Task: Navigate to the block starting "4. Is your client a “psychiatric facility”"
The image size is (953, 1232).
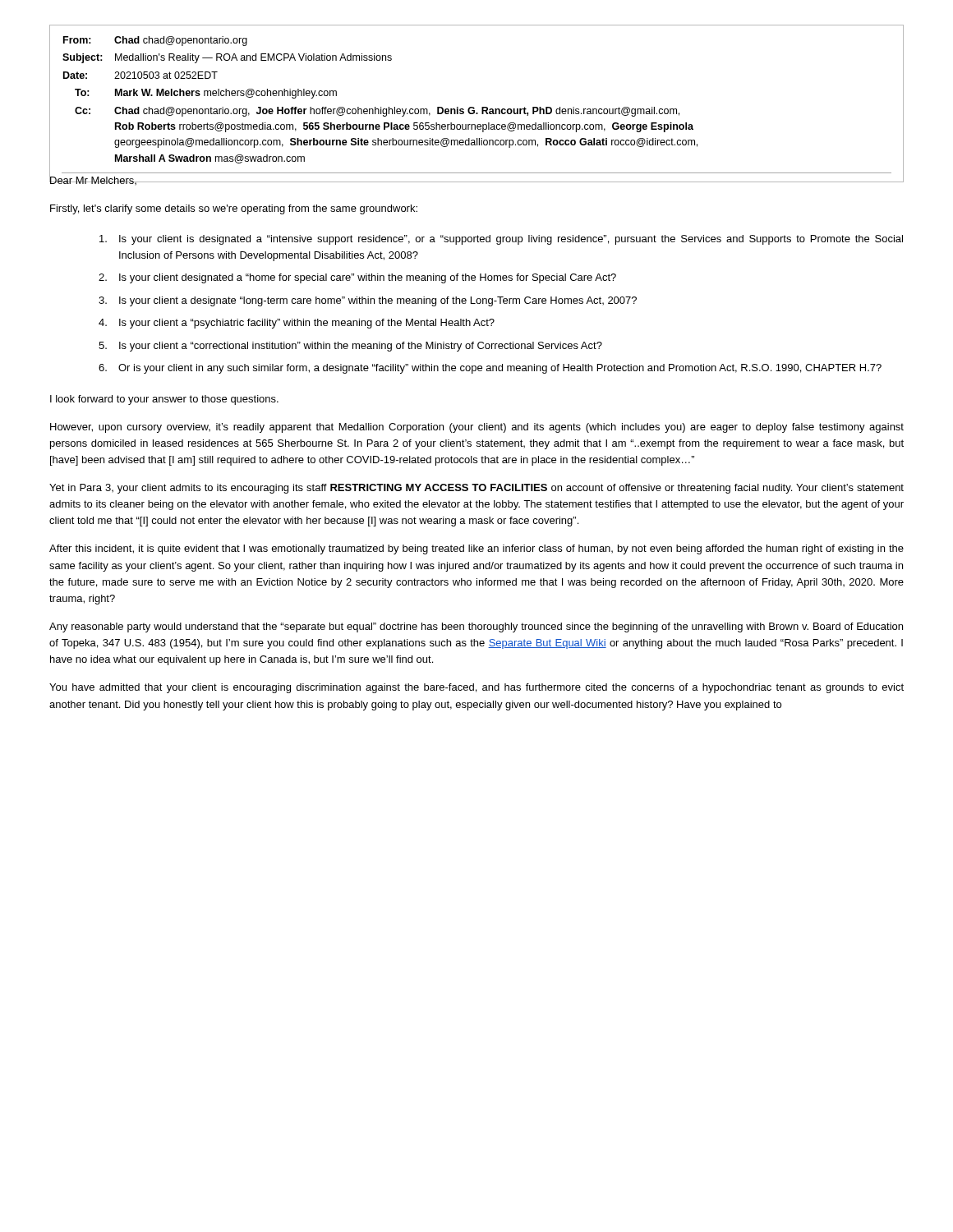Action: (501, 323)
